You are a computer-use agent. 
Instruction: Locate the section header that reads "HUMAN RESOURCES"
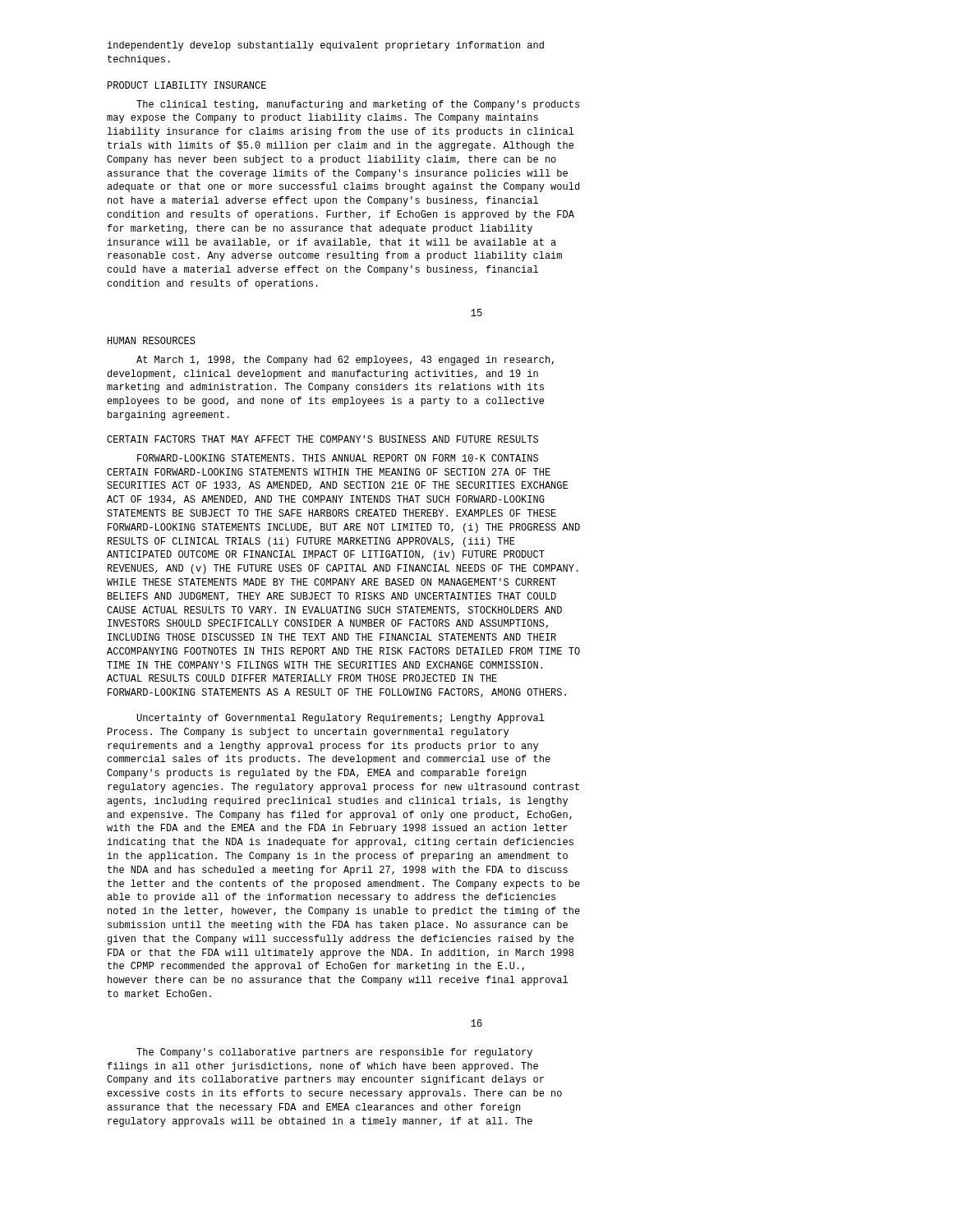(x=151, y=341)
